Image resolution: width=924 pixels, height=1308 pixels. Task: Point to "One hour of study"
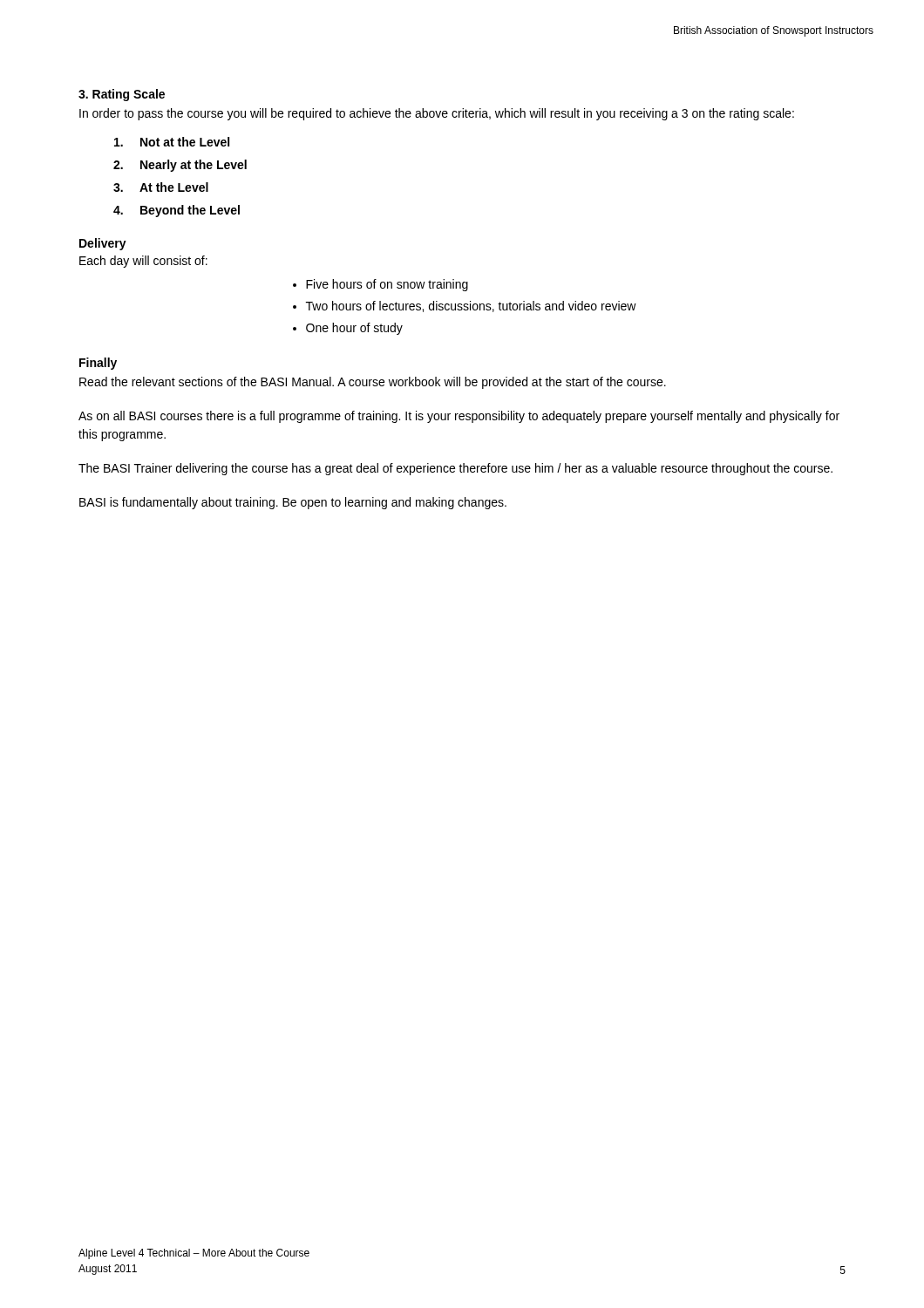click(x=354, y=328)
